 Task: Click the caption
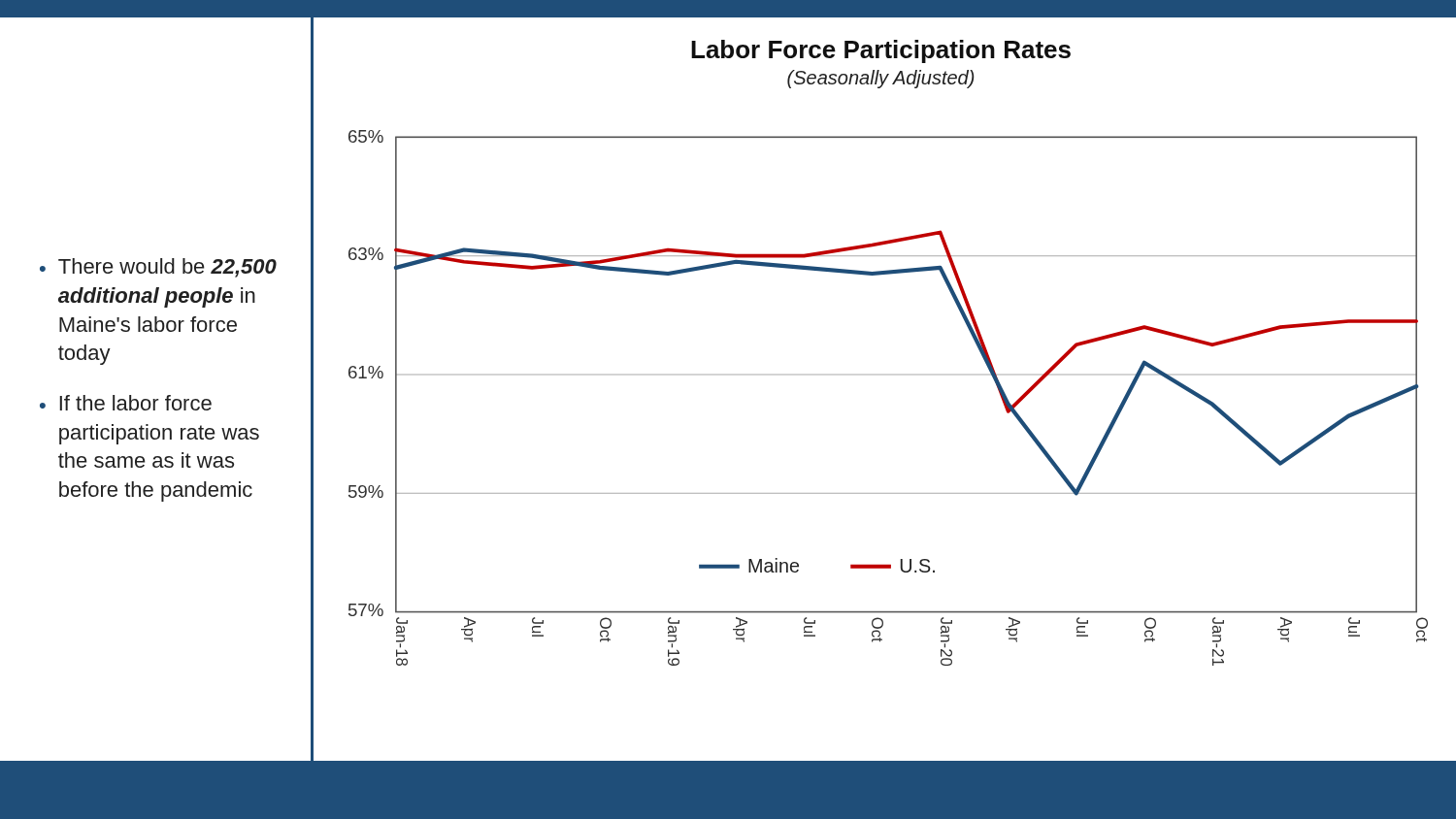click(881, 78)
